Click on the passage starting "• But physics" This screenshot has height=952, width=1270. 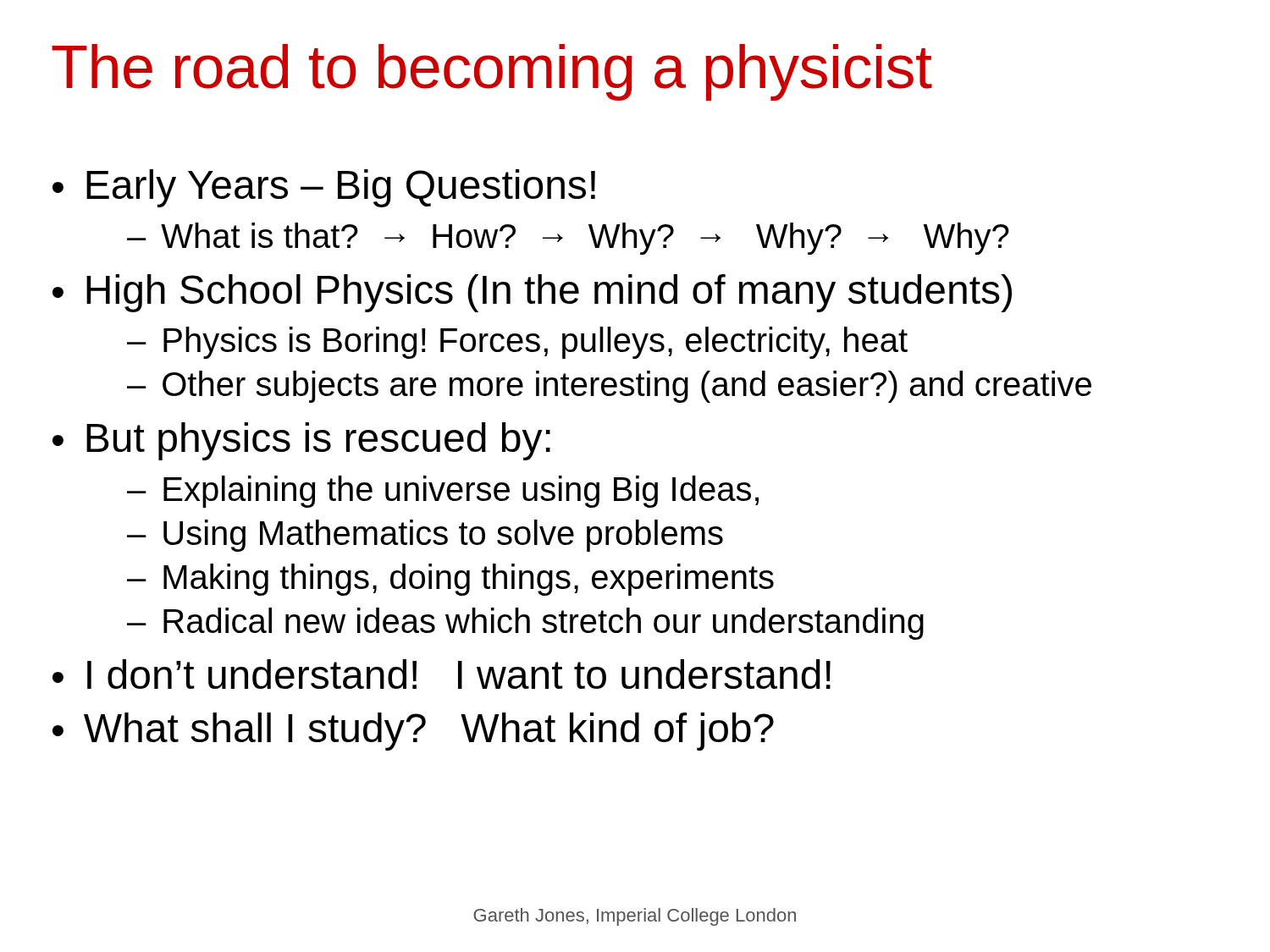(302, 439)
